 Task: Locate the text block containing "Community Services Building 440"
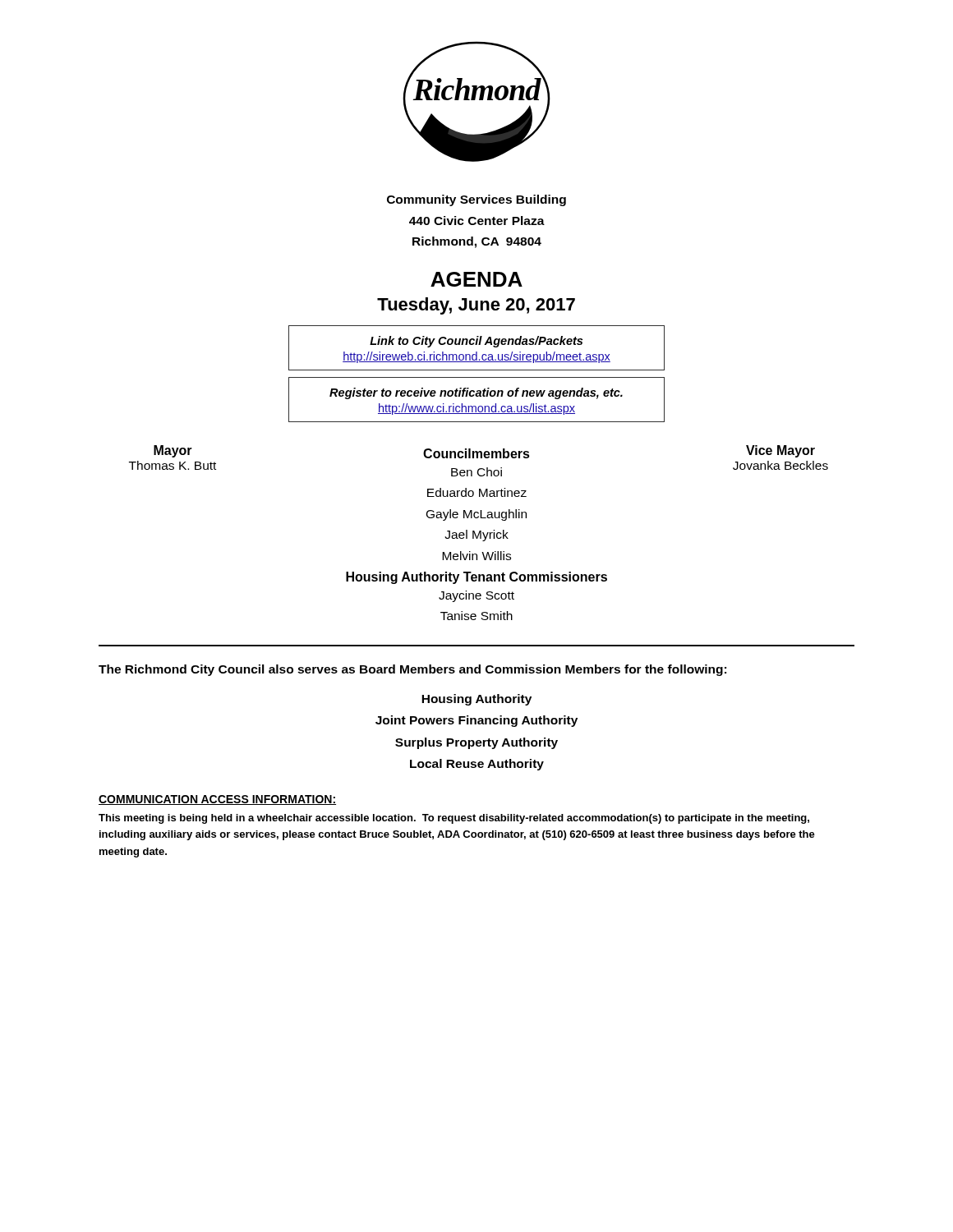point(476,220)
